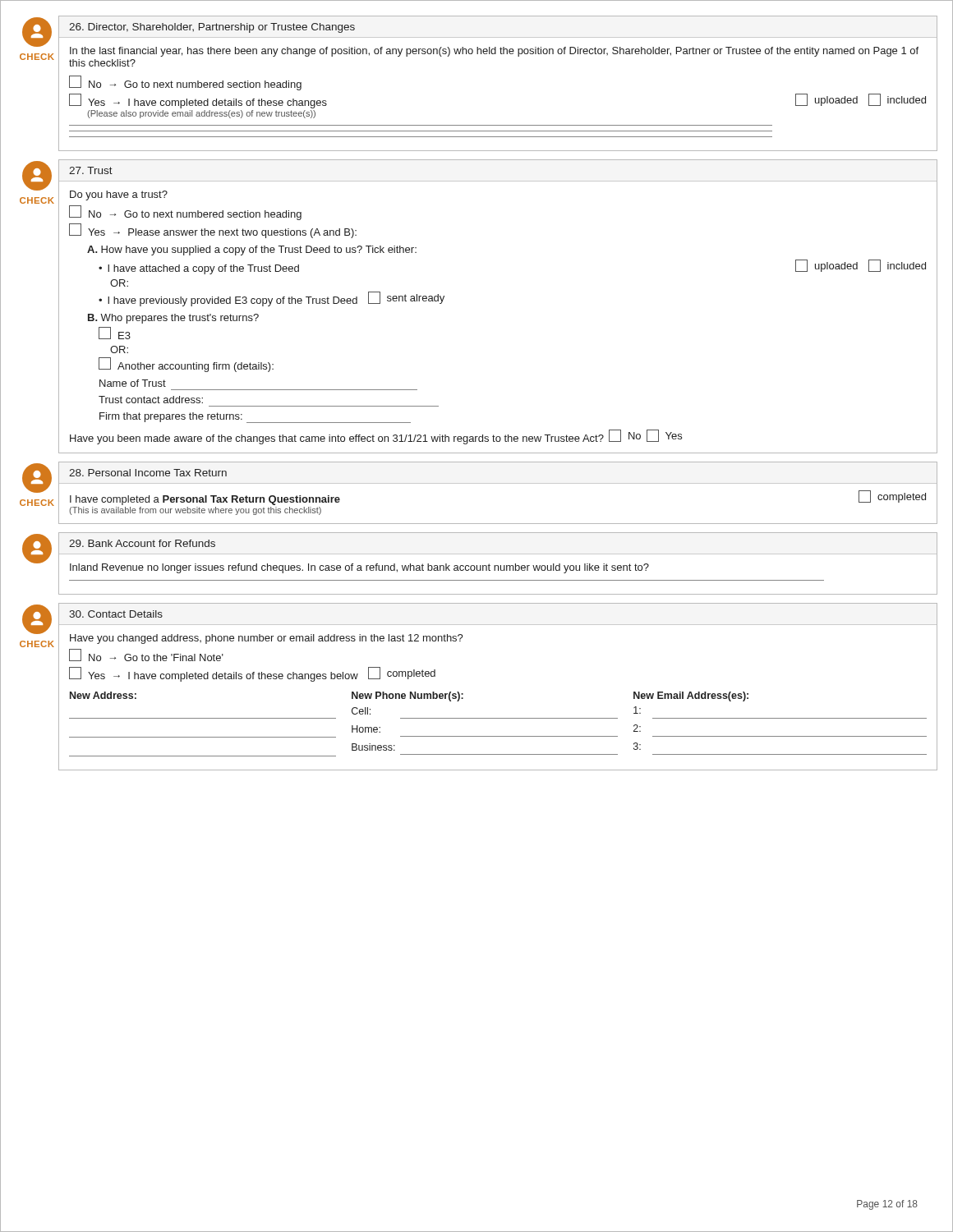
Task: Click on the passage starting "Have you changed address, phone"
Action: click(266, 638)
